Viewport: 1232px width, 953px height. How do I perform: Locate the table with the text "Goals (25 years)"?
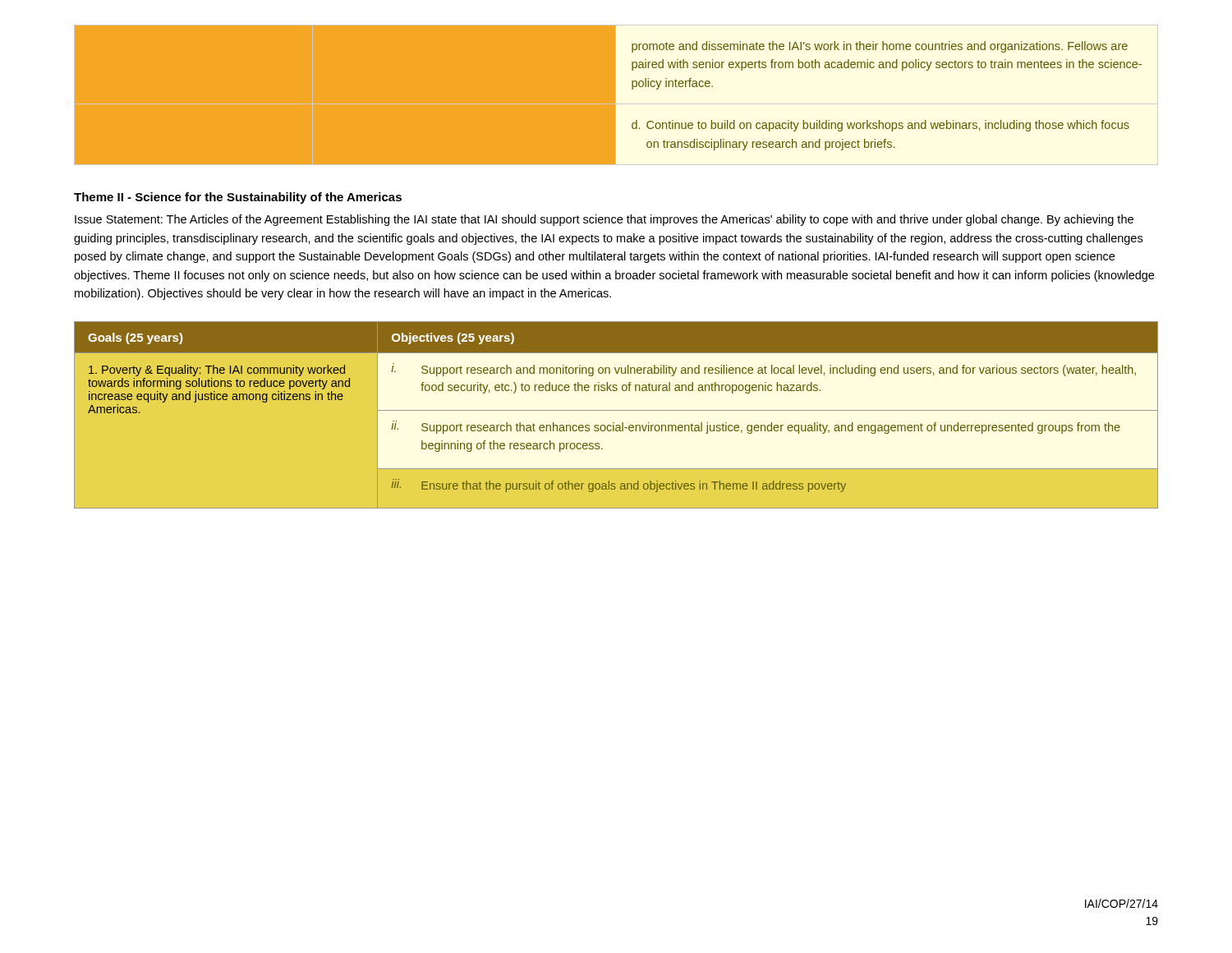616,415
